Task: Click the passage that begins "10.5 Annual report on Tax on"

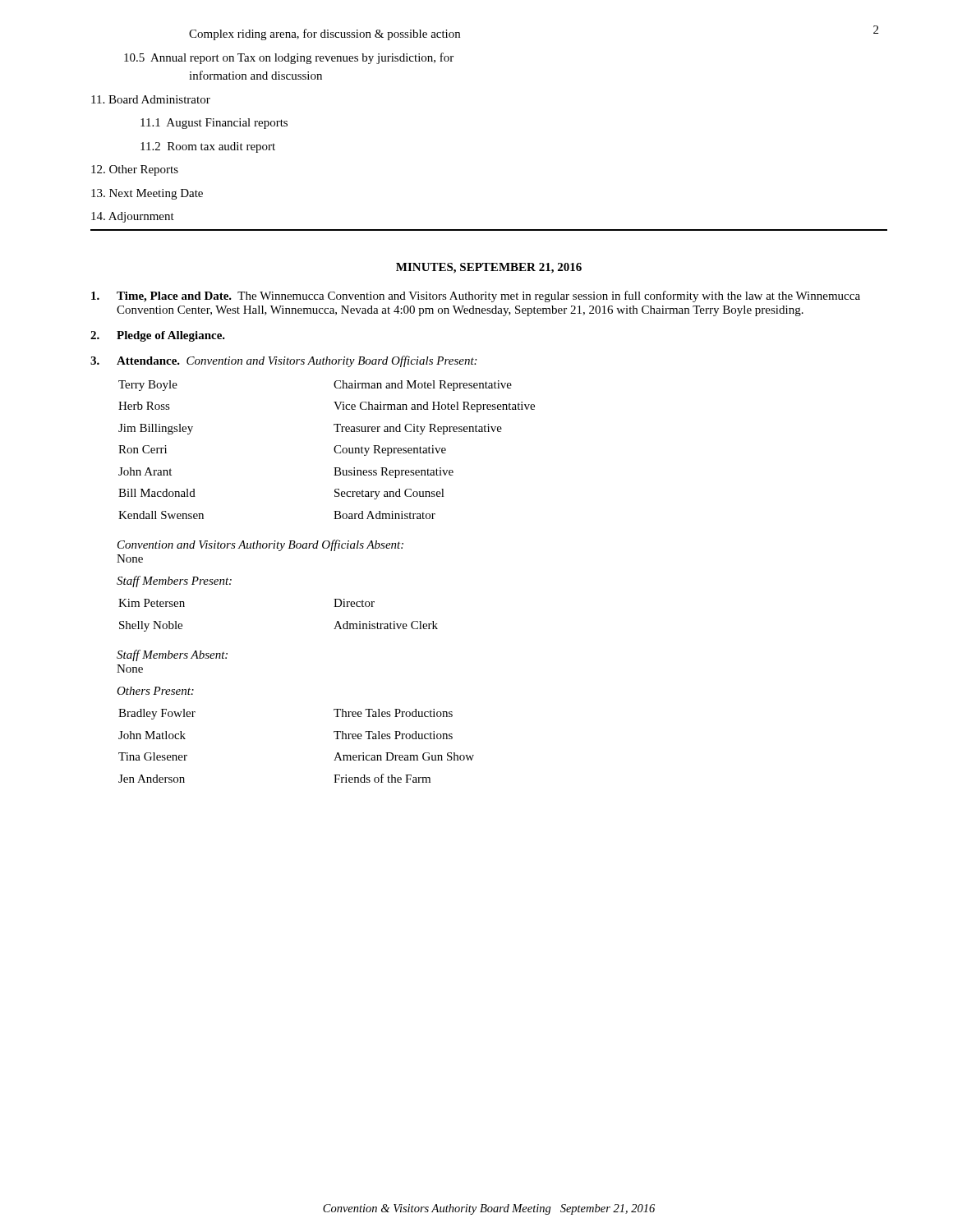Action: [289, 68]
